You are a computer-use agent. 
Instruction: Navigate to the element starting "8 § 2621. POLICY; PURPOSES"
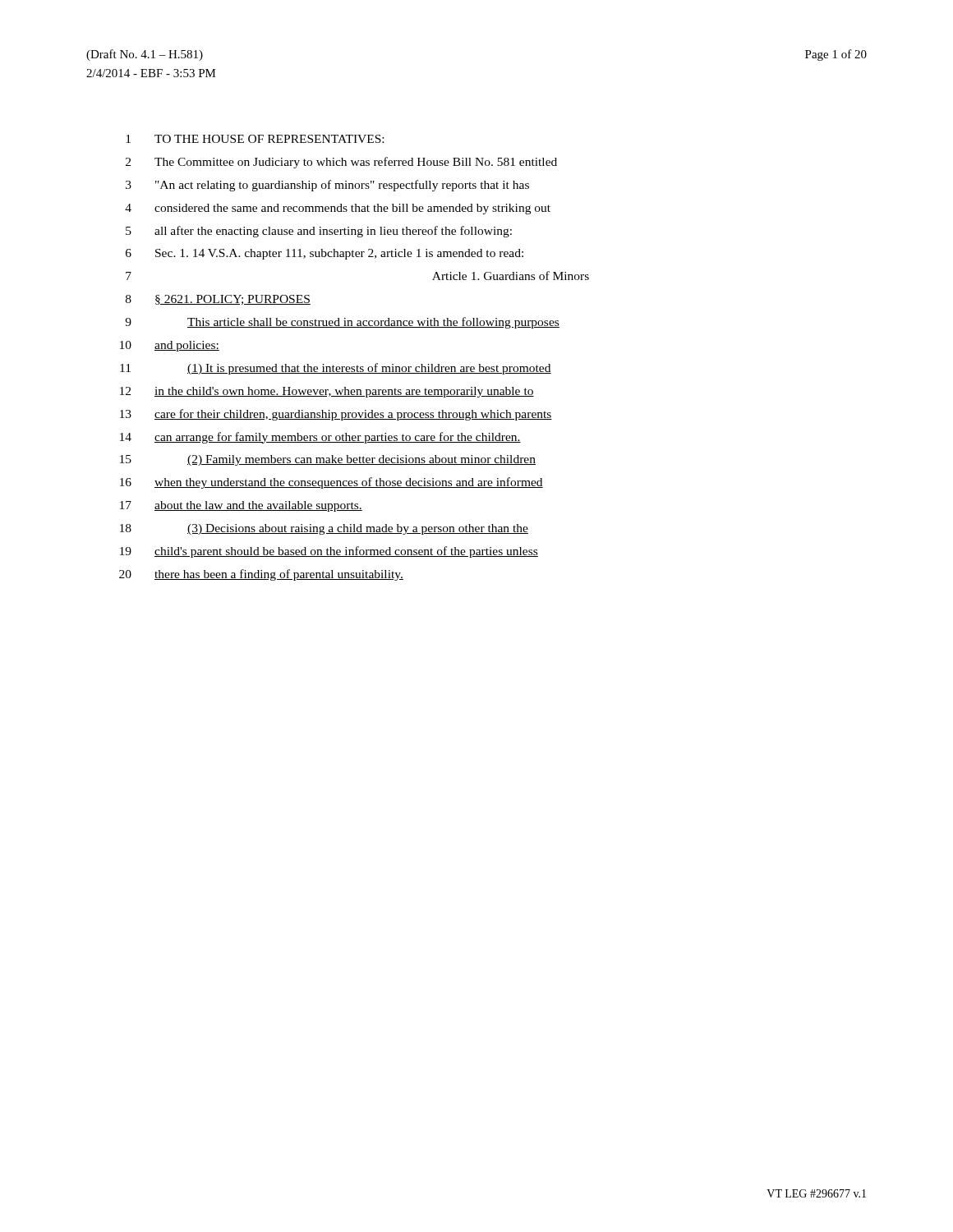[x=218, y=300]
